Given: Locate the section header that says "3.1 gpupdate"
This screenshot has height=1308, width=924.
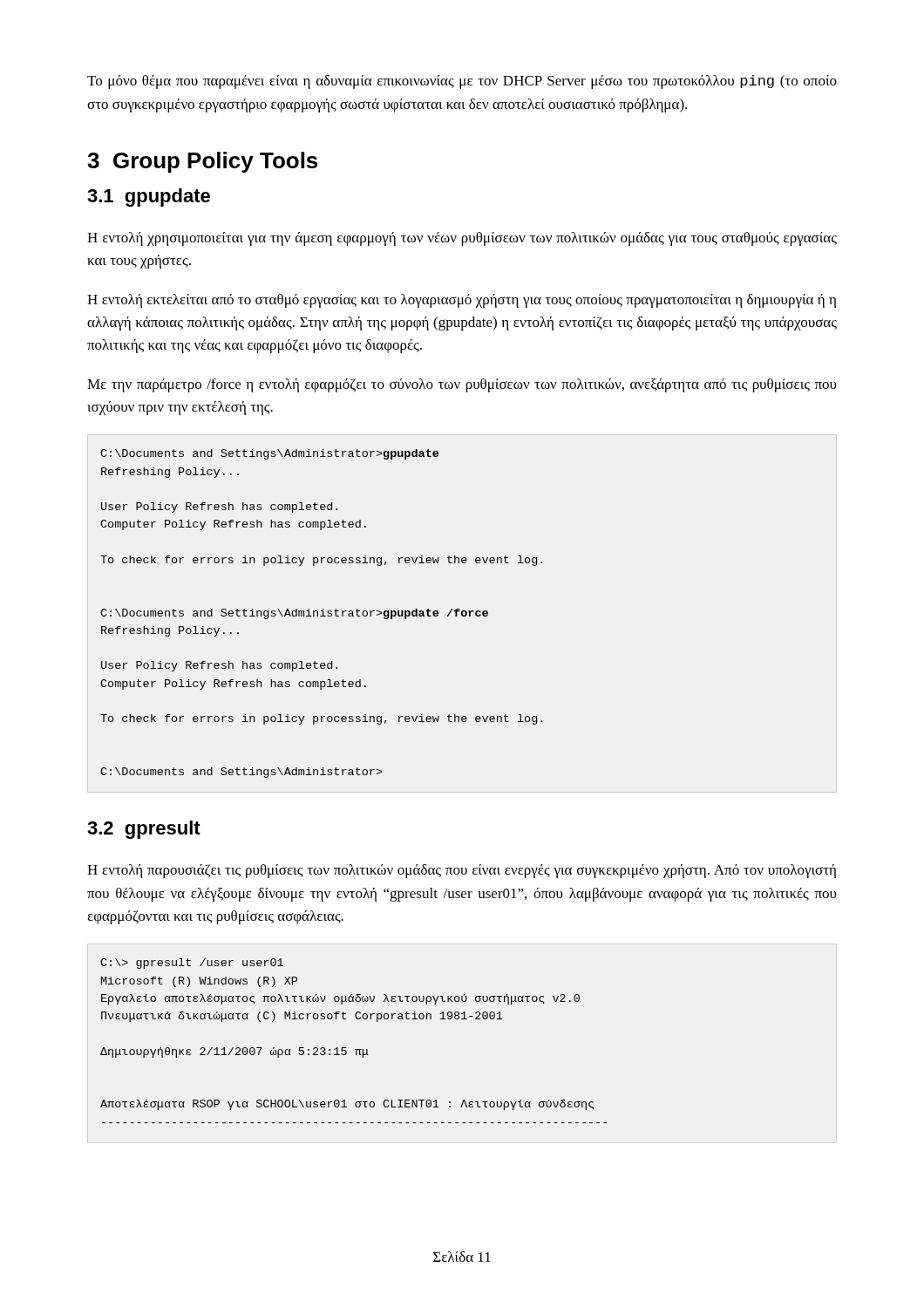Looking at the screenshot, I should click(x=149, y=198).
